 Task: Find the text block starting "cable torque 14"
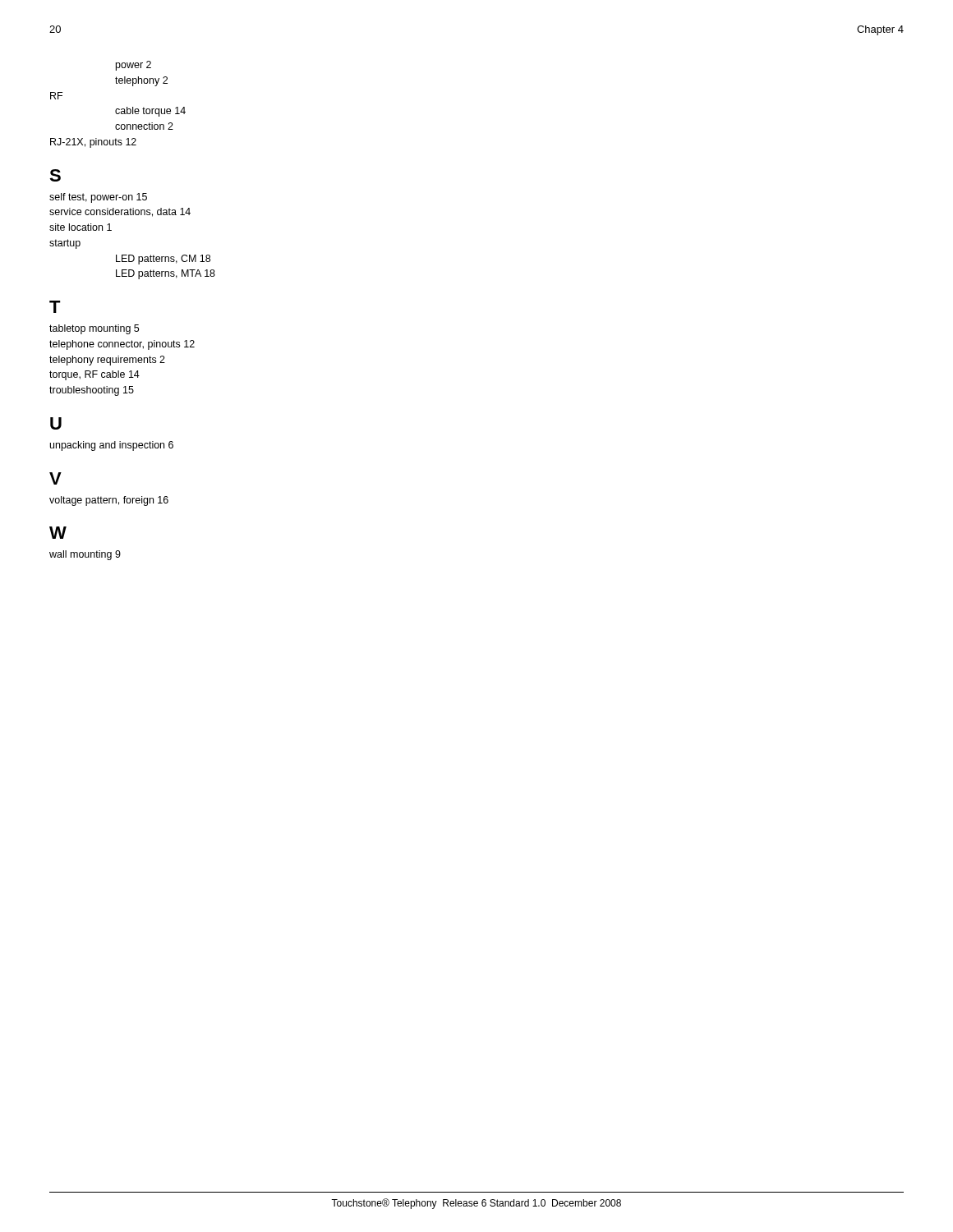pyautogui.click(x=150, y=111)
